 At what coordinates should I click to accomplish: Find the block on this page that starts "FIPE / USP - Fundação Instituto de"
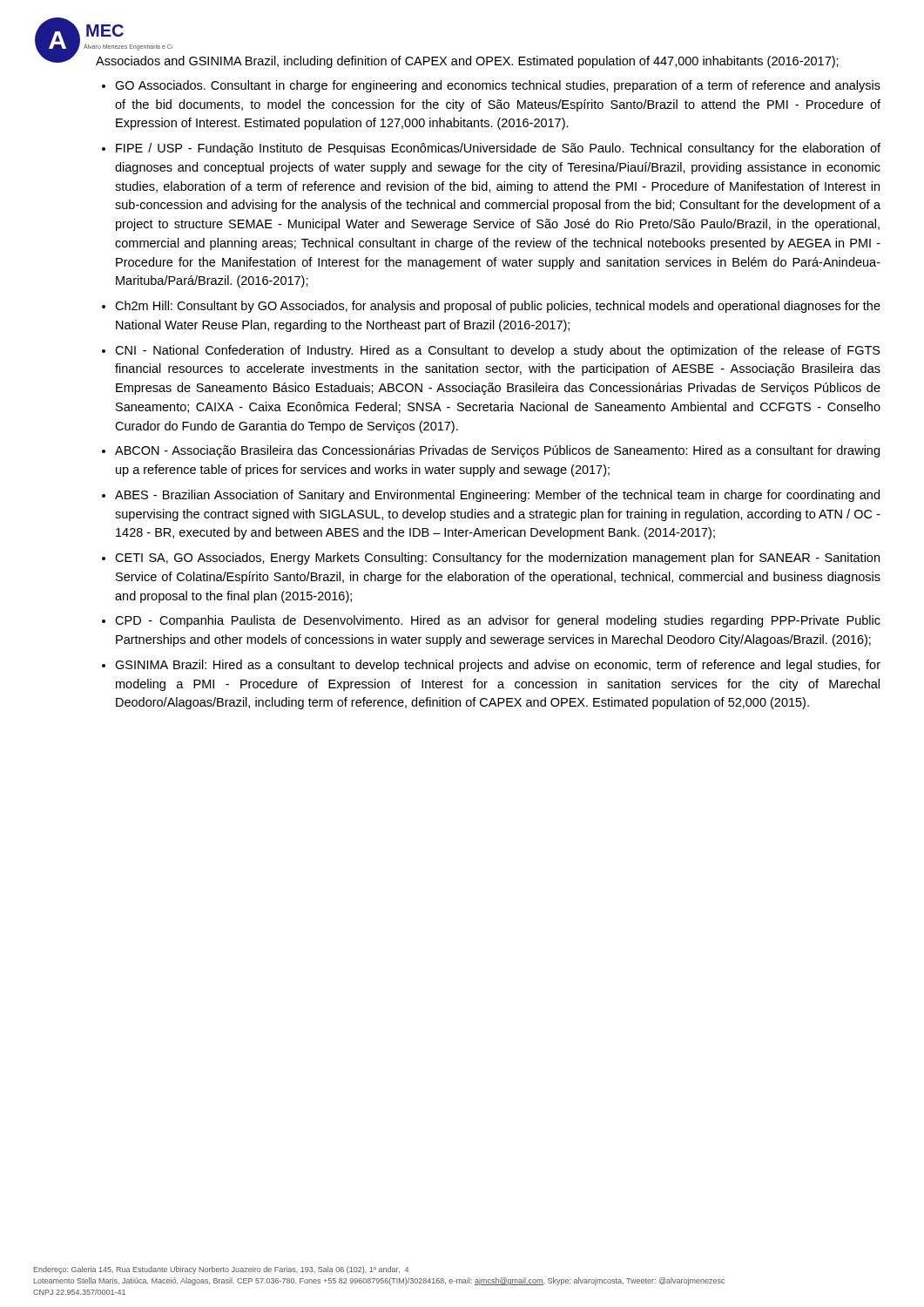(x=498, y=214)
